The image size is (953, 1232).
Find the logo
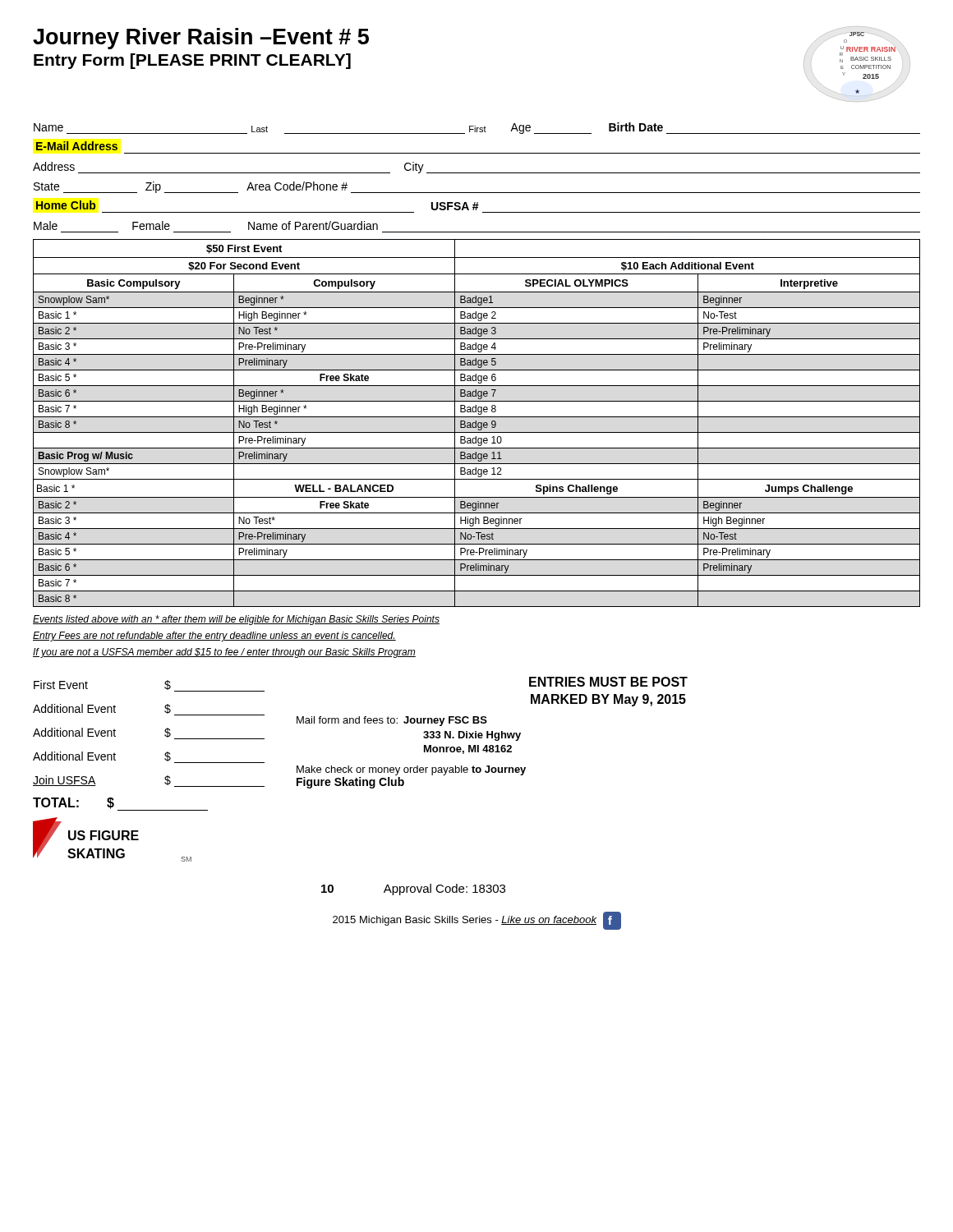click(152, 843)
